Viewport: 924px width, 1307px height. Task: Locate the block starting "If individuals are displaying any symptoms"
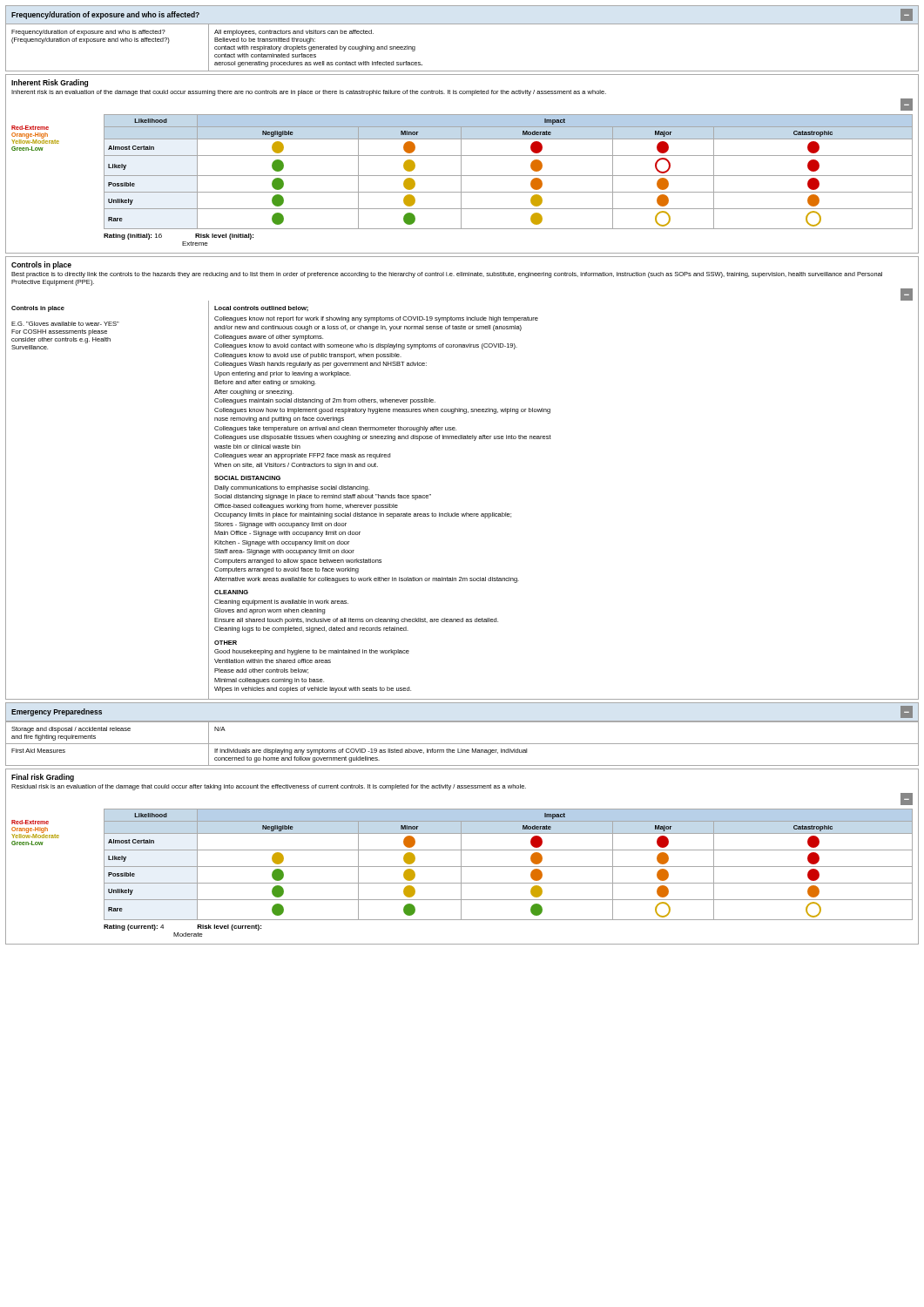coord(371,754)
